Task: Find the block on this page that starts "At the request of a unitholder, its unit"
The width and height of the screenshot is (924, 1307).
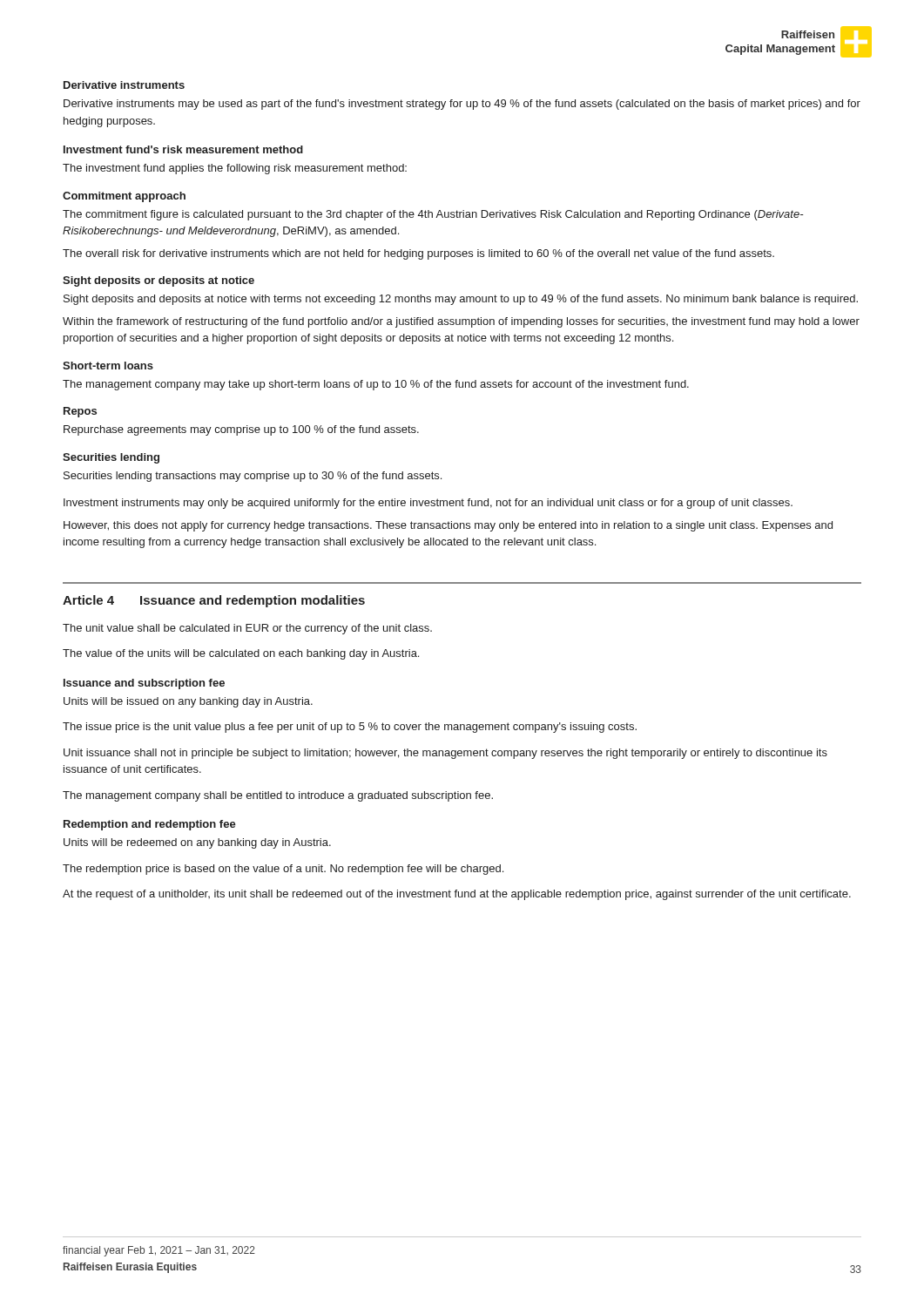Action: pos(457,894)
